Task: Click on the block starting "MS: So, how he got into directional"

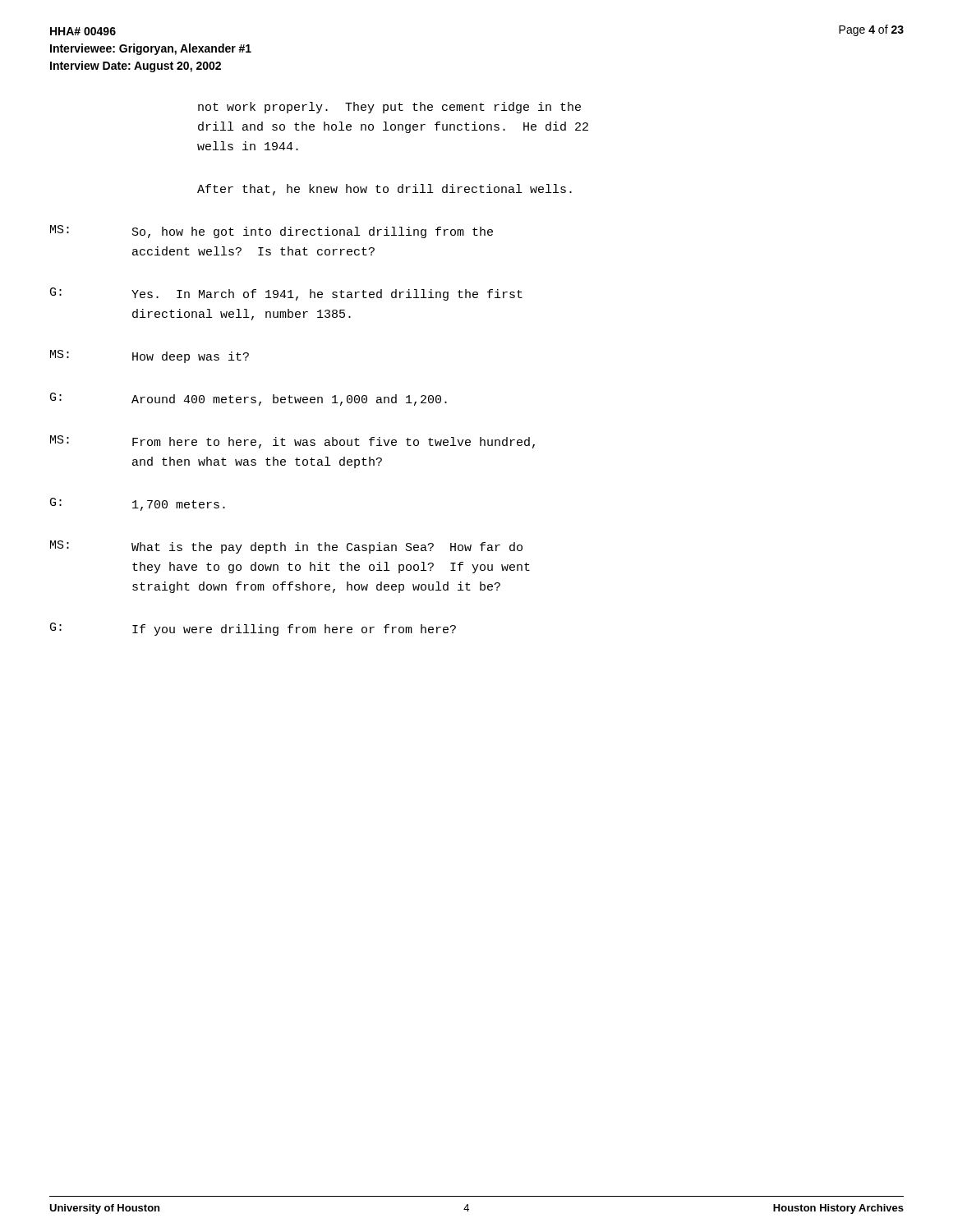Action: (x=476, y=243)
